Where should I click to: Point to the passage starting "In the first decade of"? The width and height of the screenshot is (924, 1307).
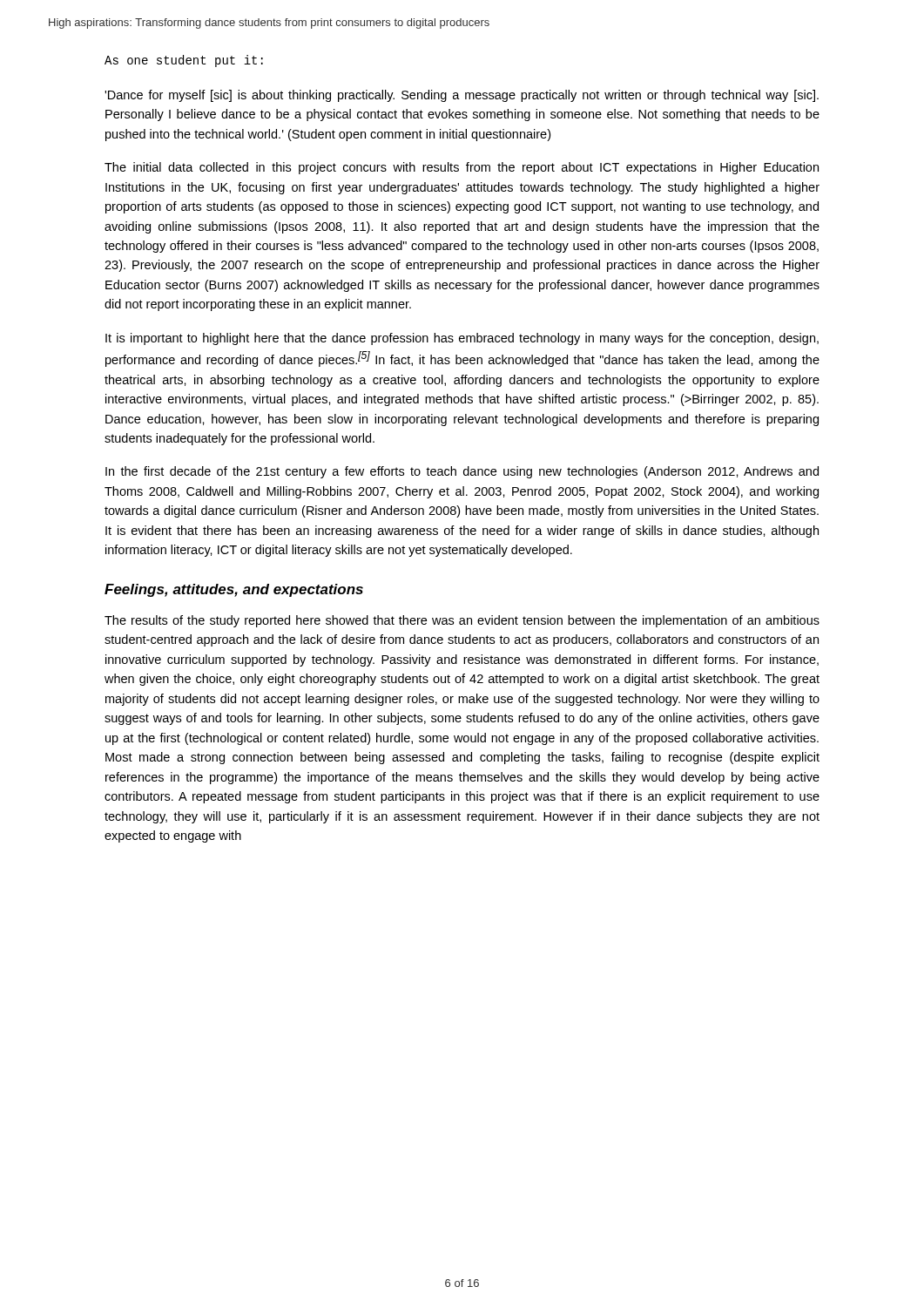462,511
